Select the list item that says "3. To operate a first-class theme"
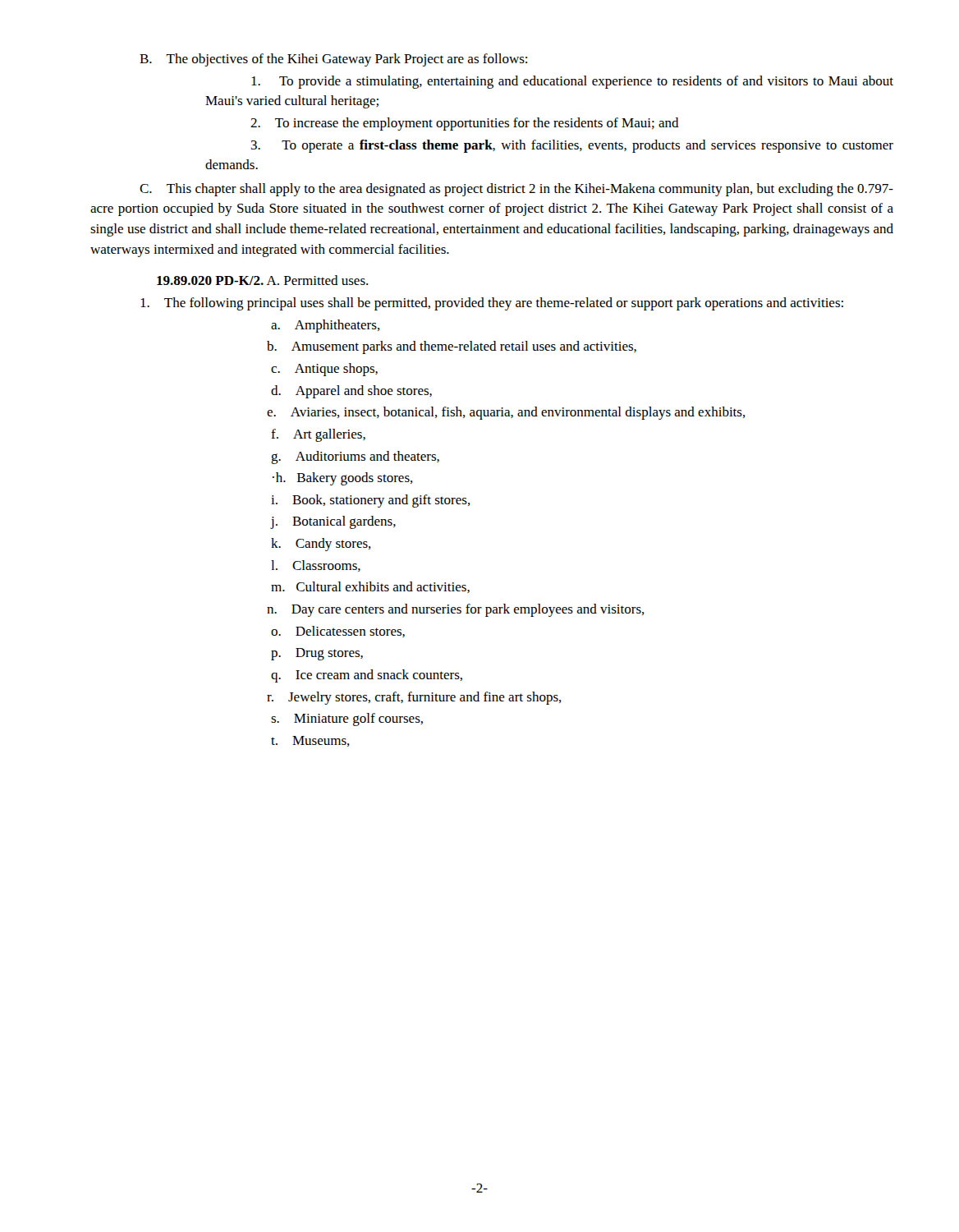This screenshot has width=959, height=1232. (x=549, y=155)
